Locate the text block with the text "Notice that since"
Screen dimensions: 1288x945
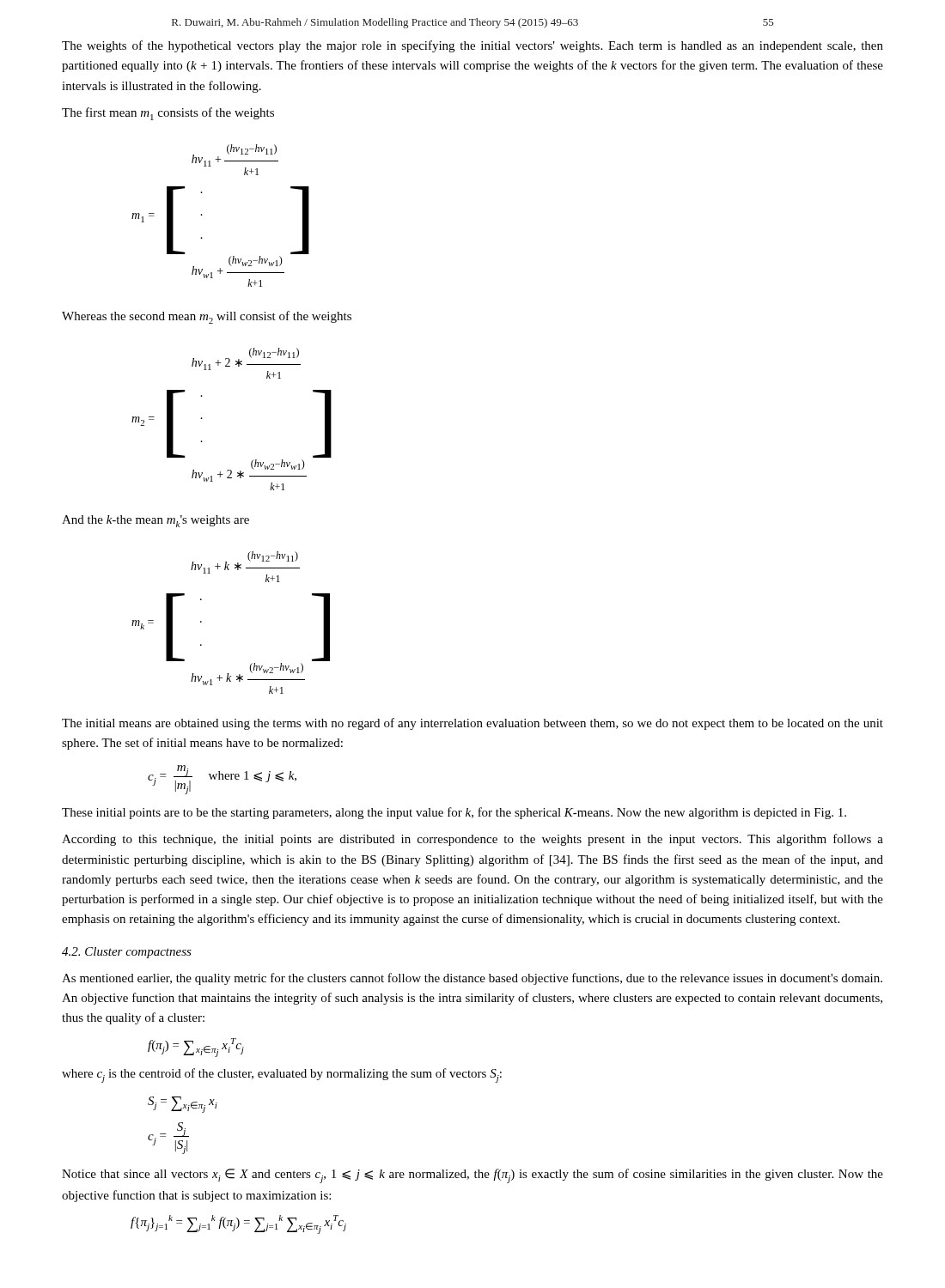point(472,1185)
